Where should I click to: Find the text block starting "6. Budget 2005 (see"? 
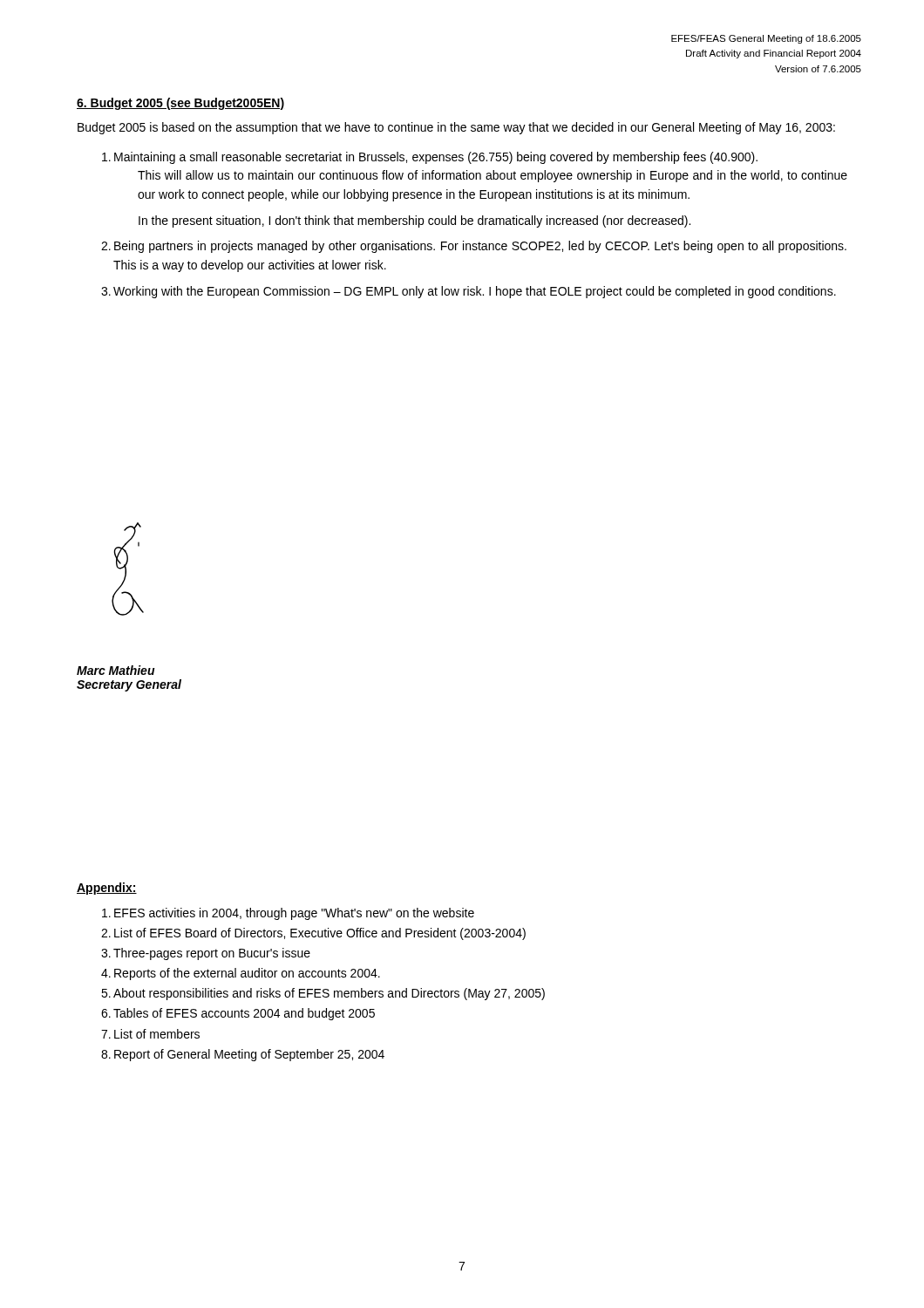click(180, 103)
